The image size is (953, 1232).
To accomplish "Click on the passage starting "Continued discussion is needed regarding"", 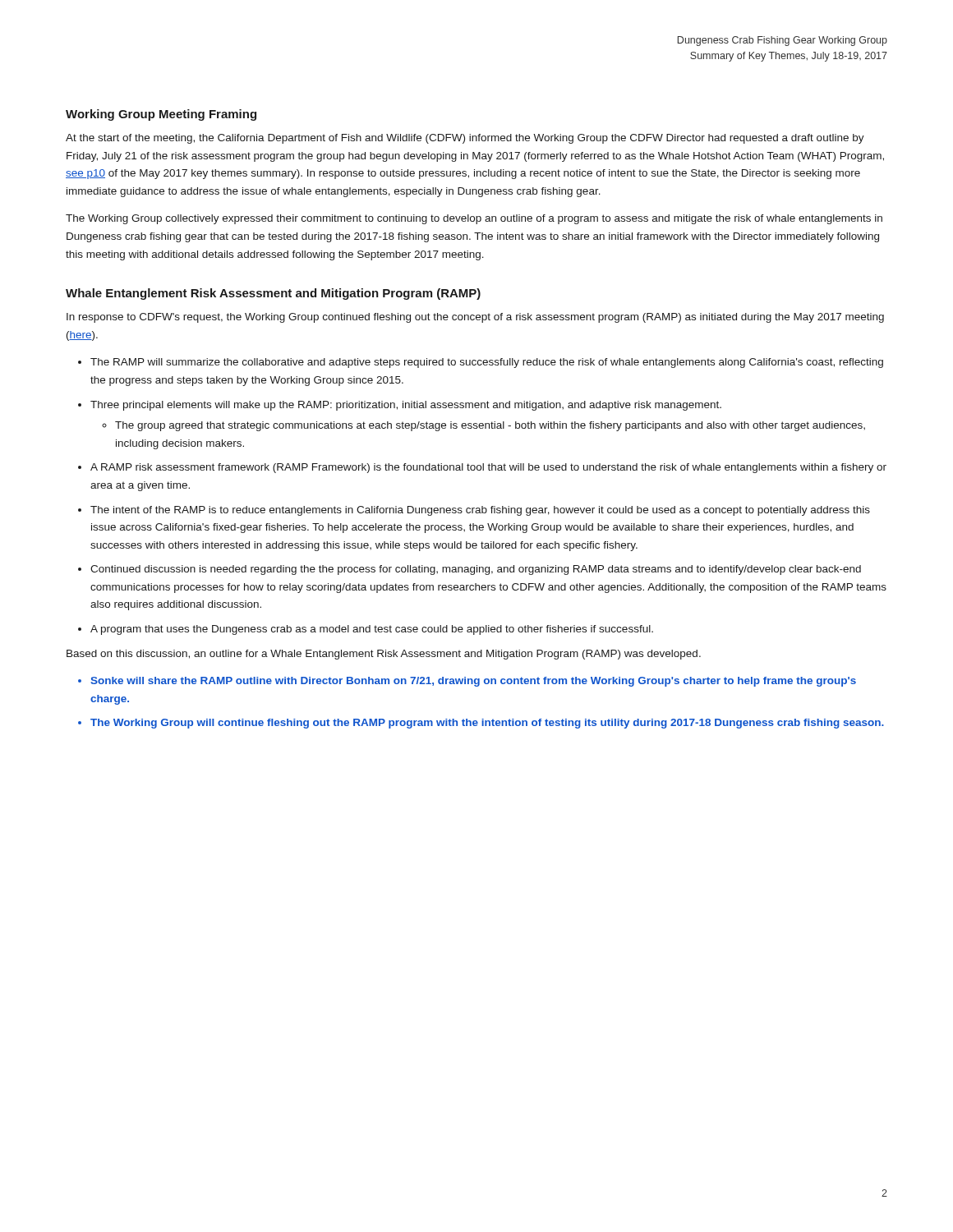I will coord(488,587).
